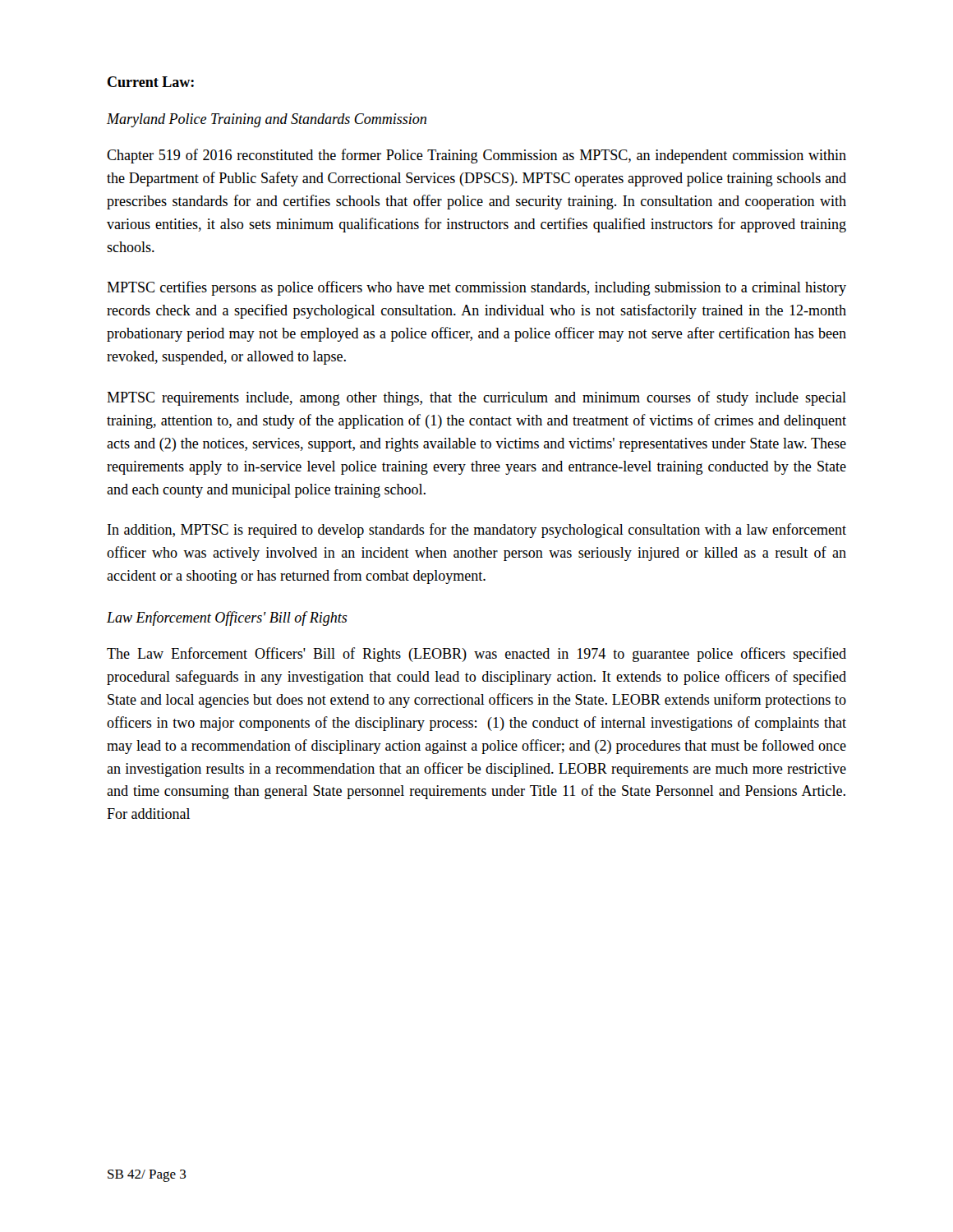Find the text block containing "Chapter 519 of 2016"
This screenshot has height=1232, width=953.
pyautogui.click(x=476, y=201)
